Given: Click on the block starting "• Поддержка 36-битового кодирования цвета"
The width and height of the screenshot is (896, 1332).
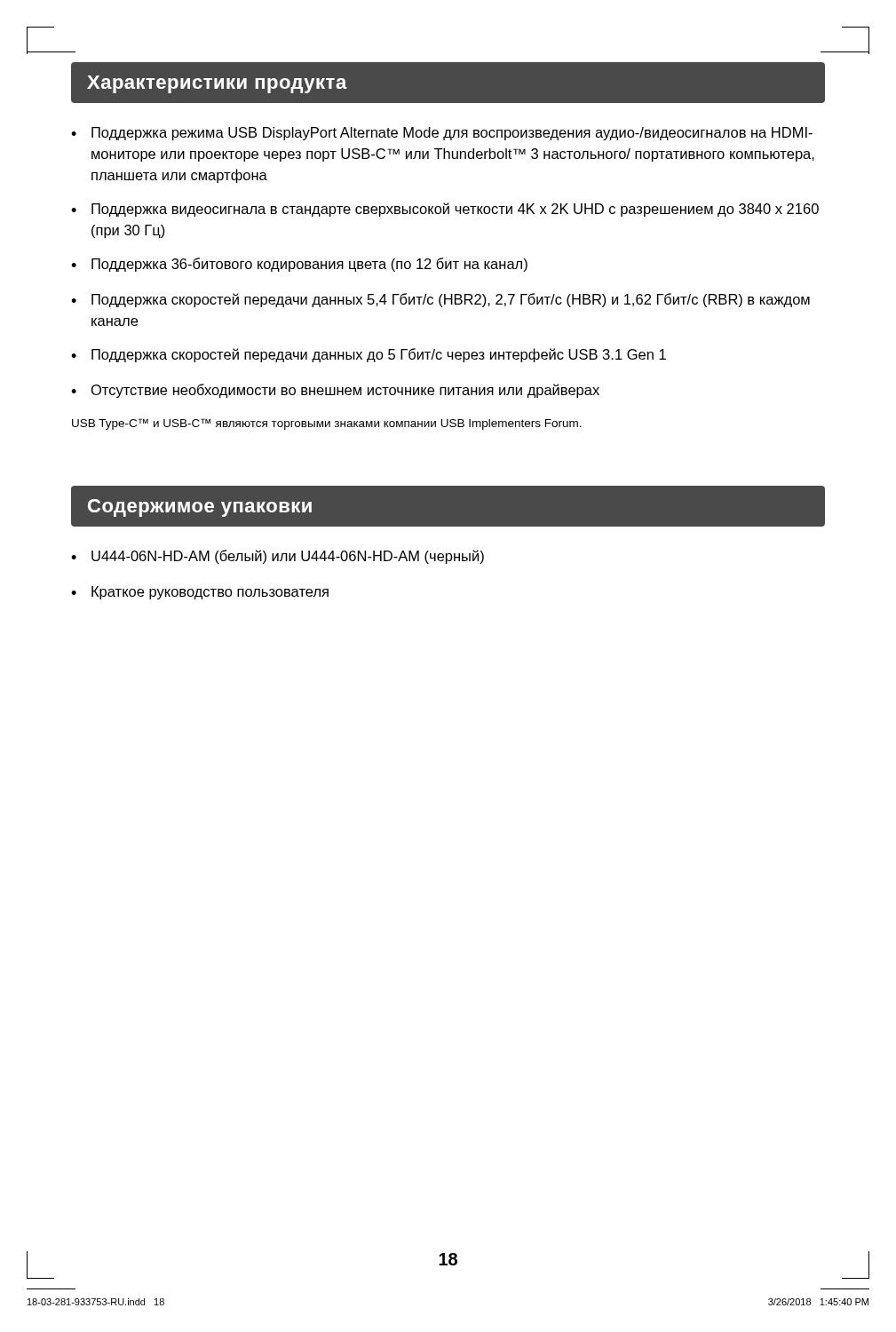Looking at the screenshot, I should pos(448,265).
